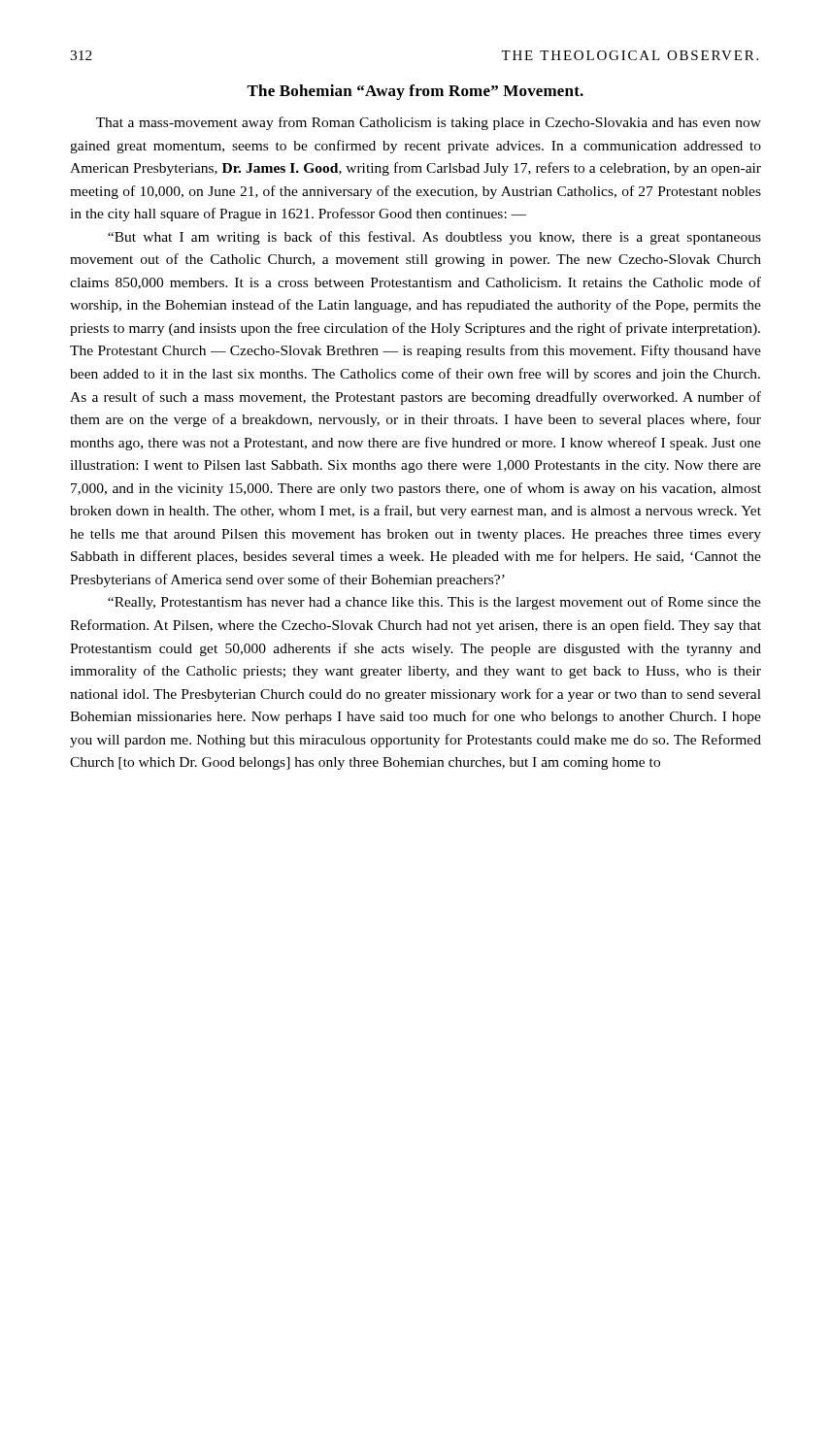Select the title that reads "The Bohemian “Away"
The height and width of the screenshot is (1456, 831).
(416, 91)
